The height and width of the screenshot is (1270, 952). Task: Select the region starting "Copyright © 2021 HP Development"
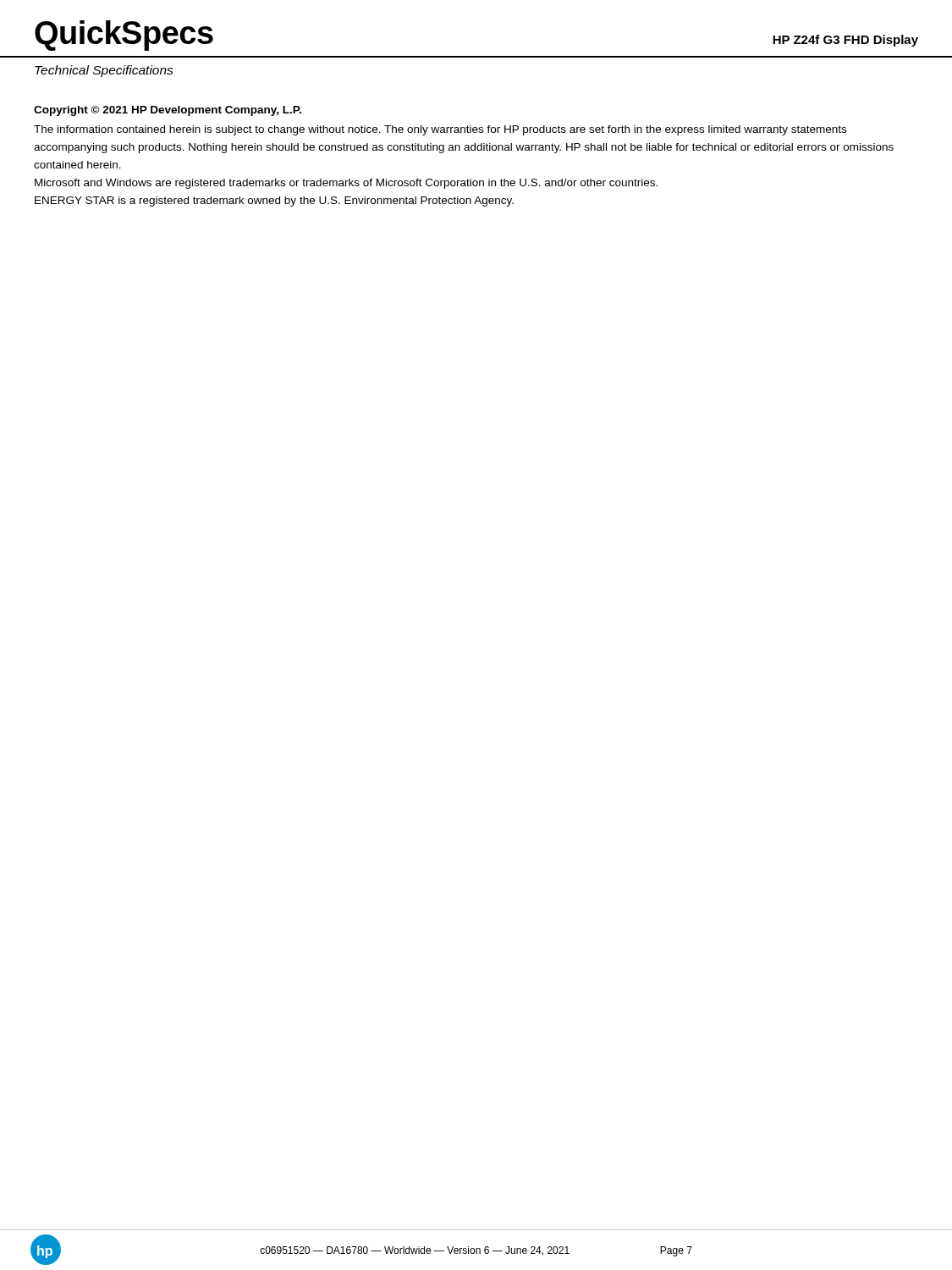[x=476, y=156]
